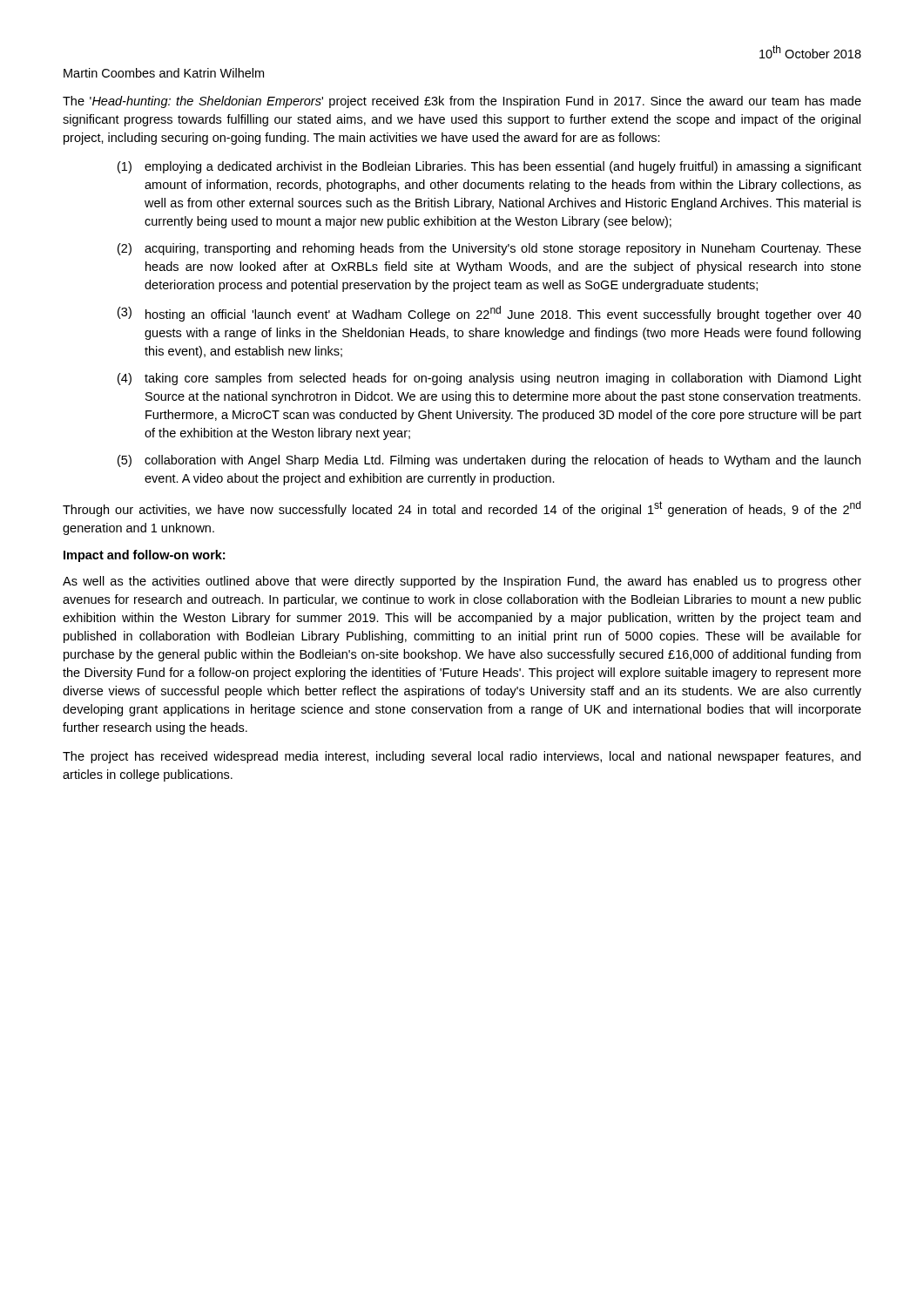Point to the element starting "The 'Head-hunting: the Sheldonian"
The height and width of the screenshot is (1307, 924).
coord(462,119)
